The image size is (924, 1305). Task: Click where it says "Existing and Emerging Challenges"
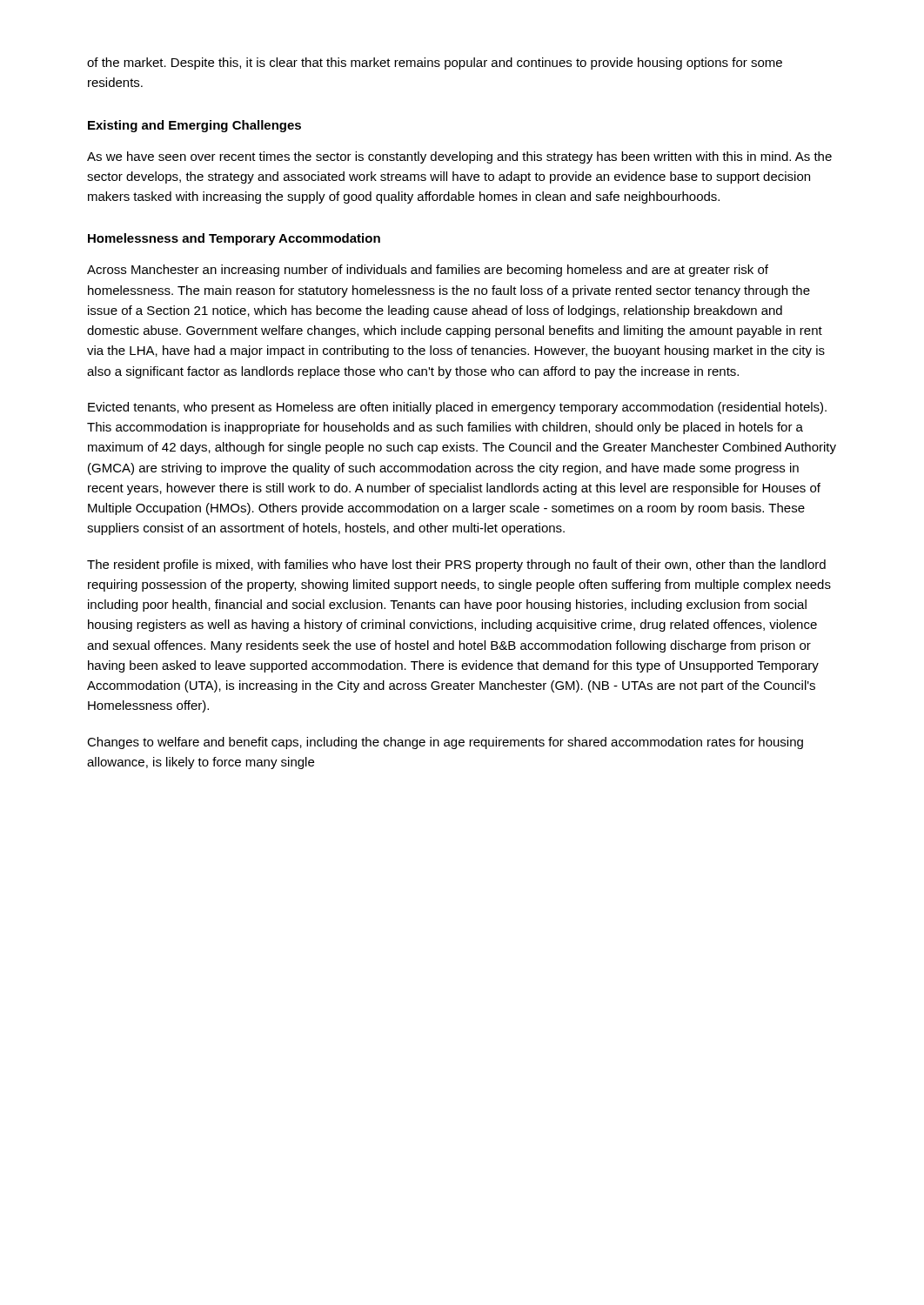(x=194, y=124)
